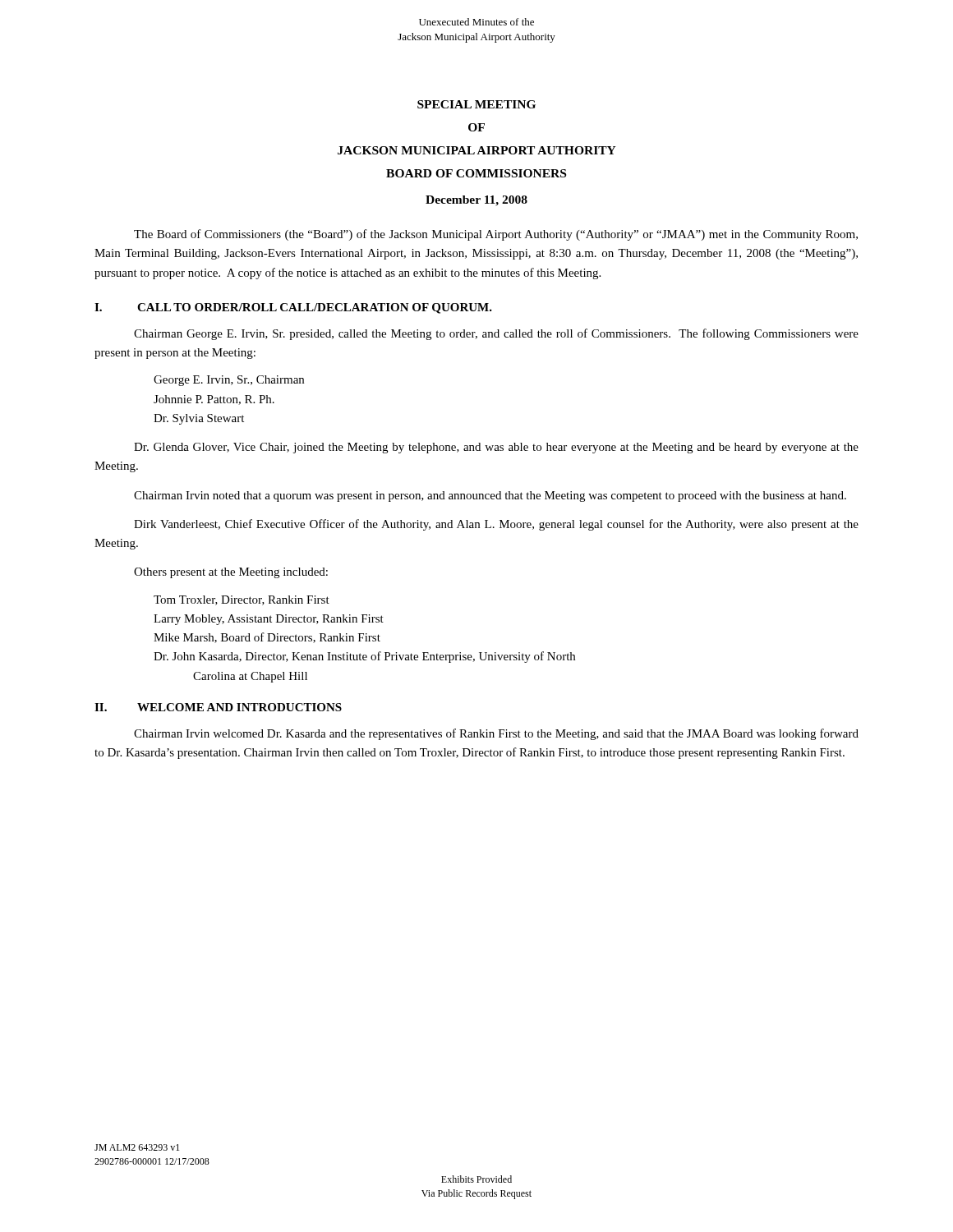Navigate to the region starting "Chairman Irvin welcomed Dr. Kasarda and"

476,743
